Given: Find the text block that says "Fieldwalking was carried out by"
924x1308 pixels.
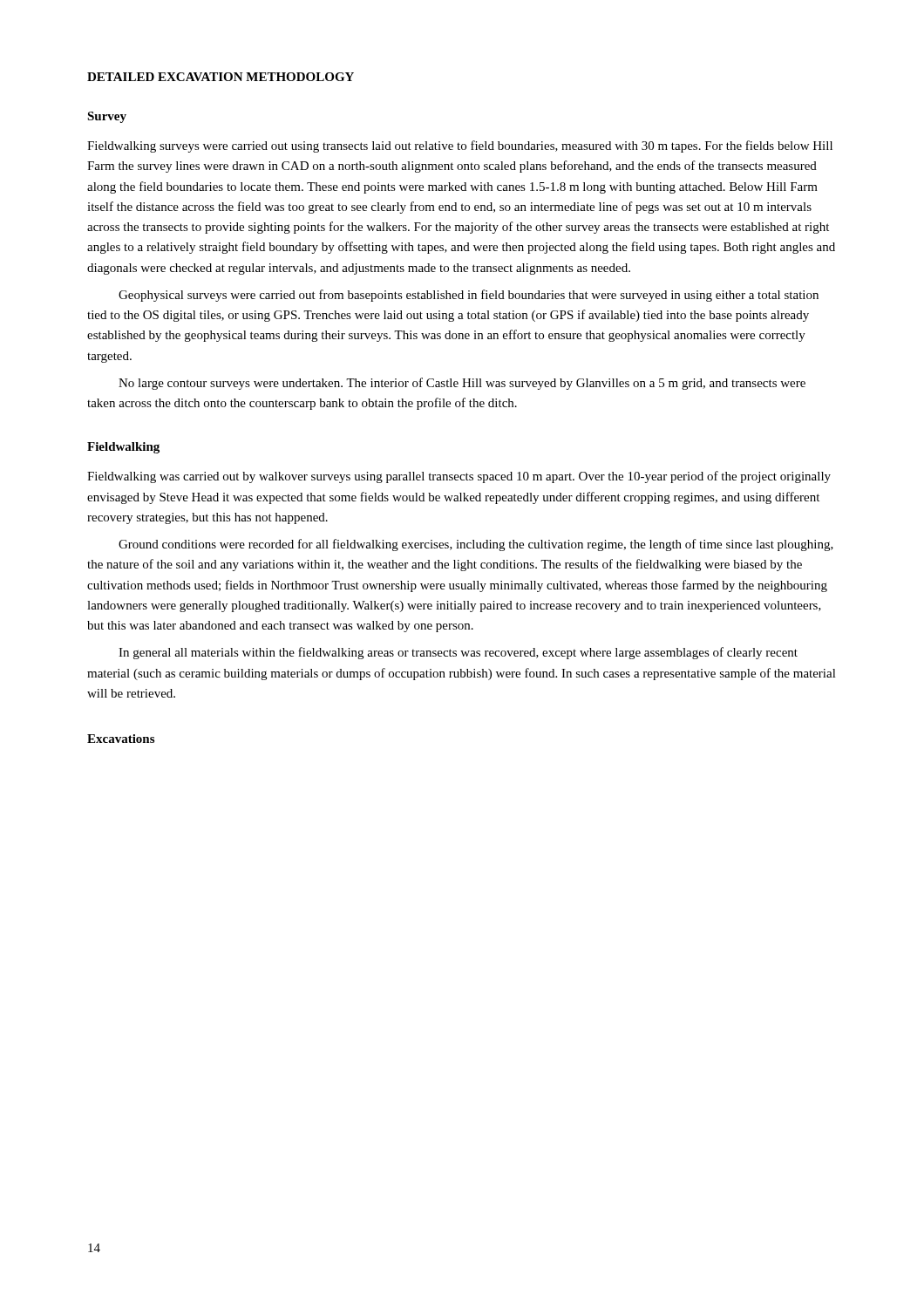Looking at the screenshot, I should click(x=462, y=585).
